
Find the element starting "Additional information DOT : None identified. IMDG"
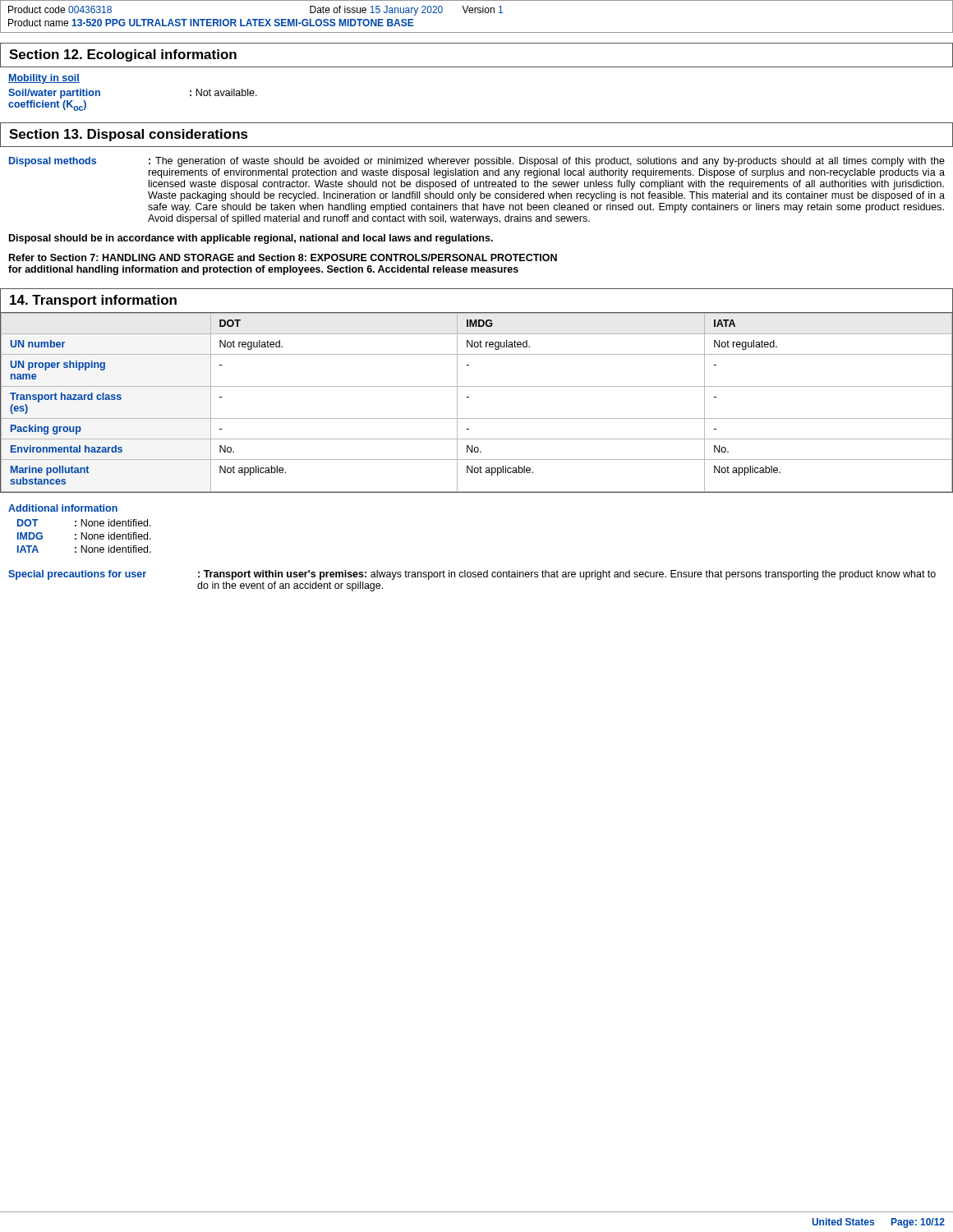(63, 508)
